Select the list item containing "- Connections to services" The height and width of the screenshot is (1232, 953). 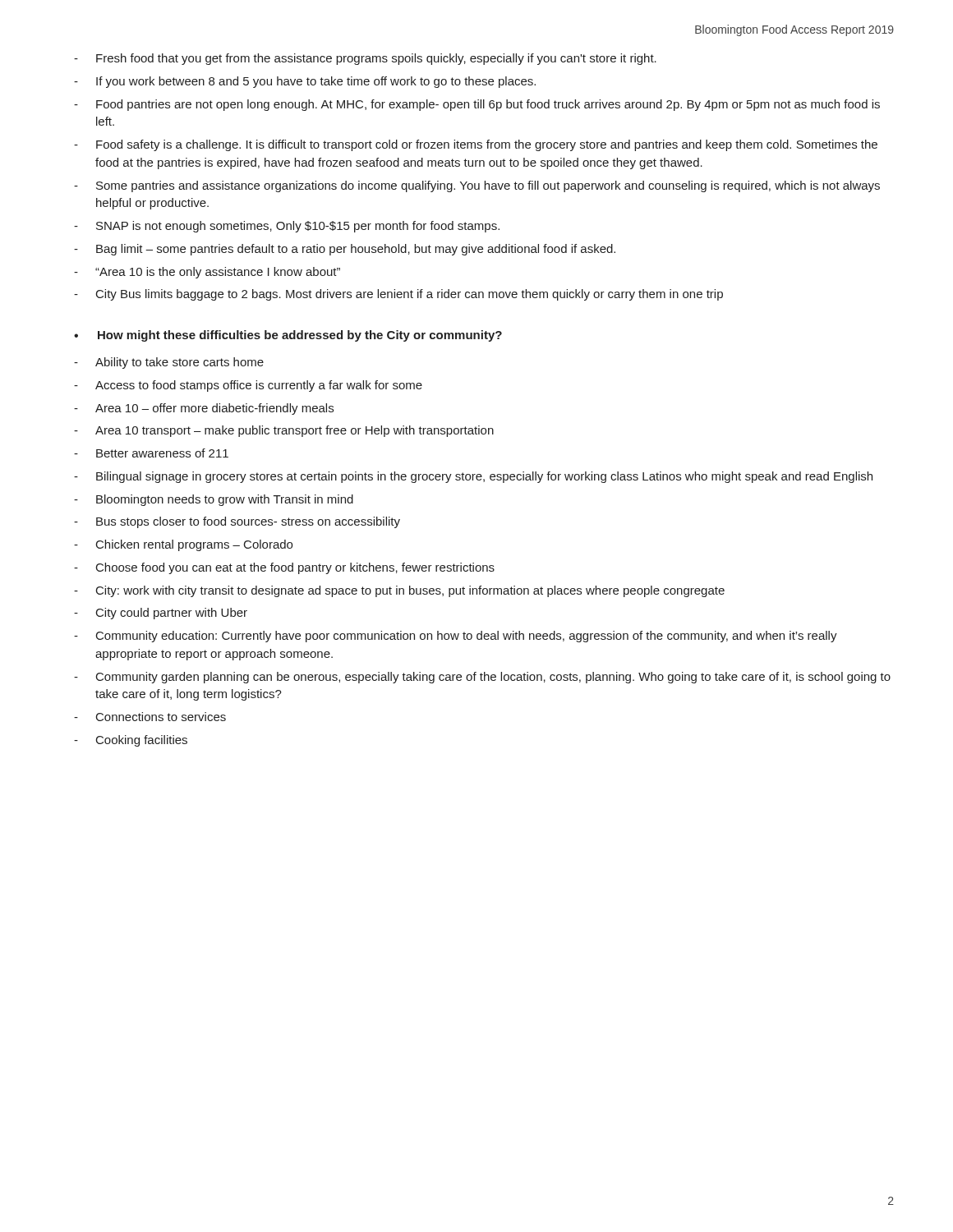[150, 717]
